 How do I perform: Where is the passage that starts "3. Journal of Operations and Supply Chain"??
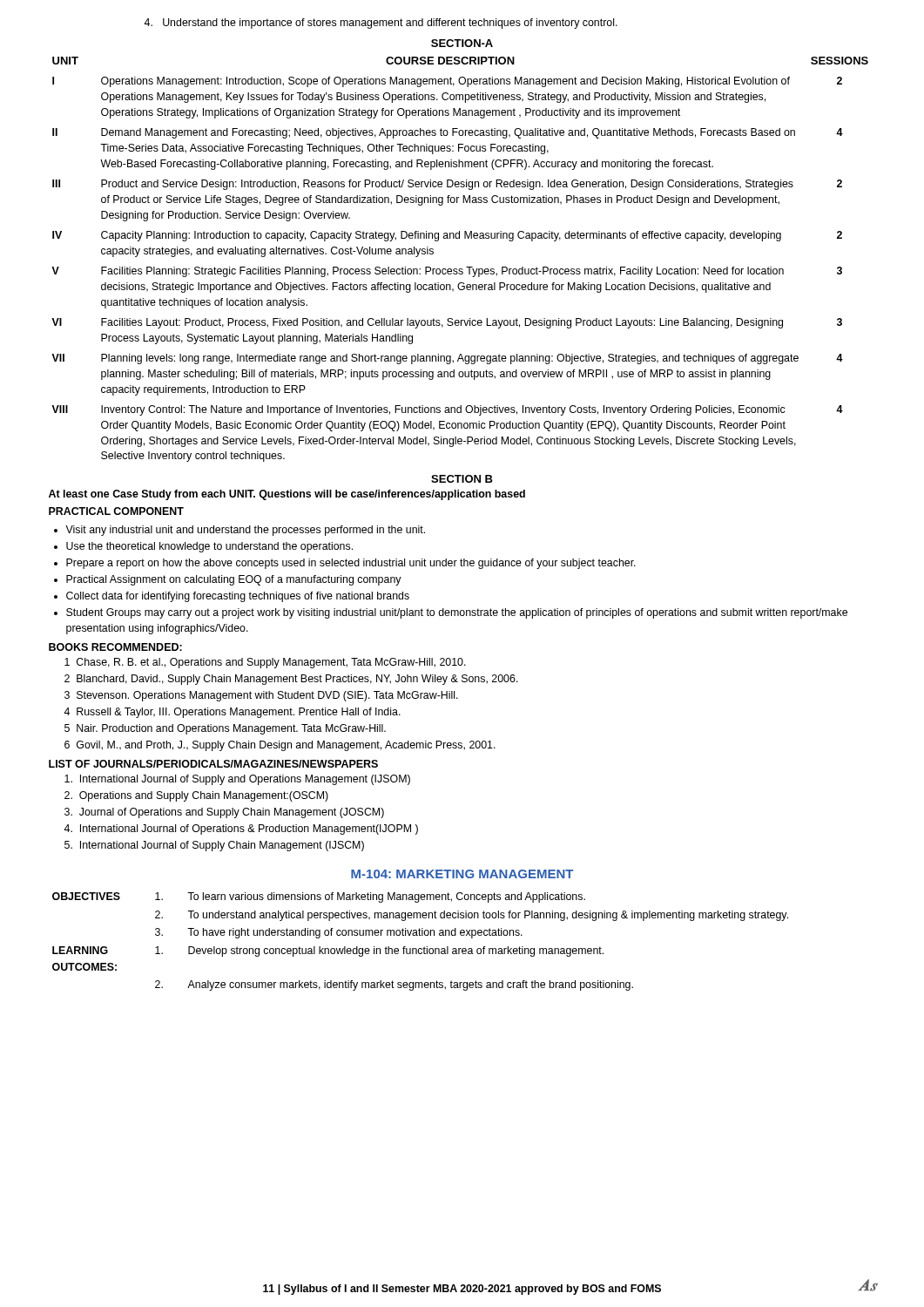pos(224,812)
